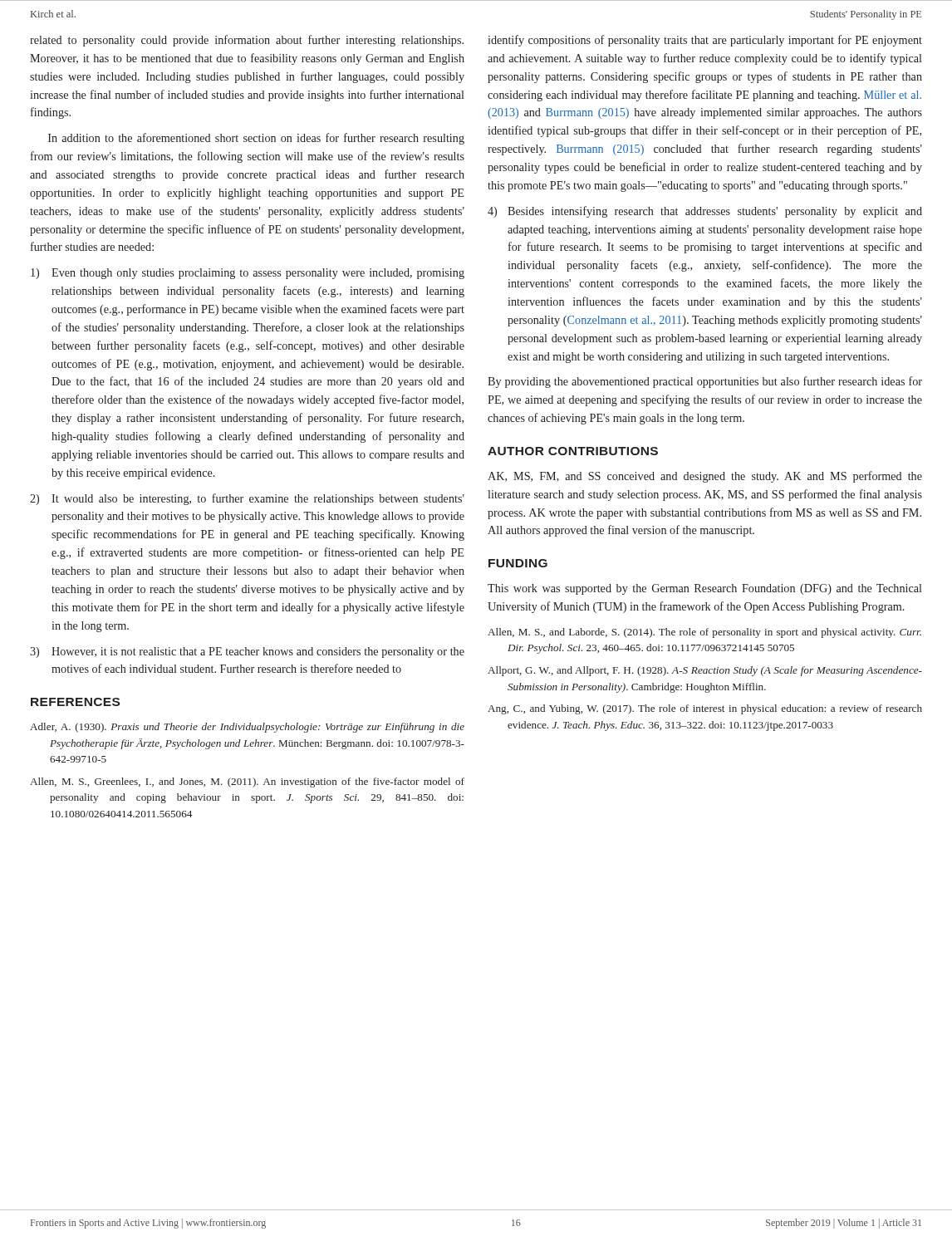Find the block on this page that starts "Even though only"

258,373
